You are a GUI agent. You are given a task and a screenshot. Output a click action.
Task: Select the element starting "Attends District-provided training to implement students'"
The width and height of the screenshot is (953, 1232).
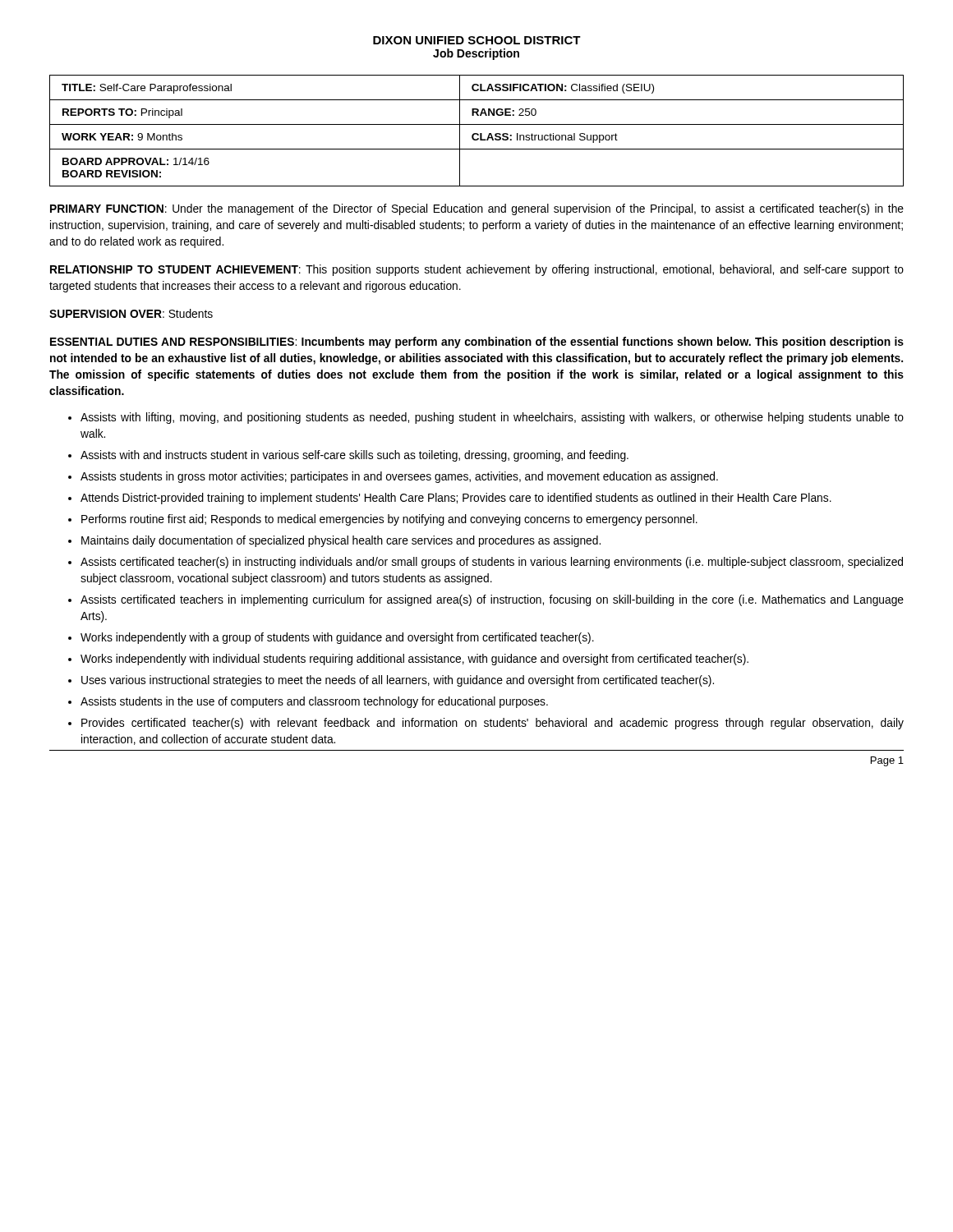point(456,498)
